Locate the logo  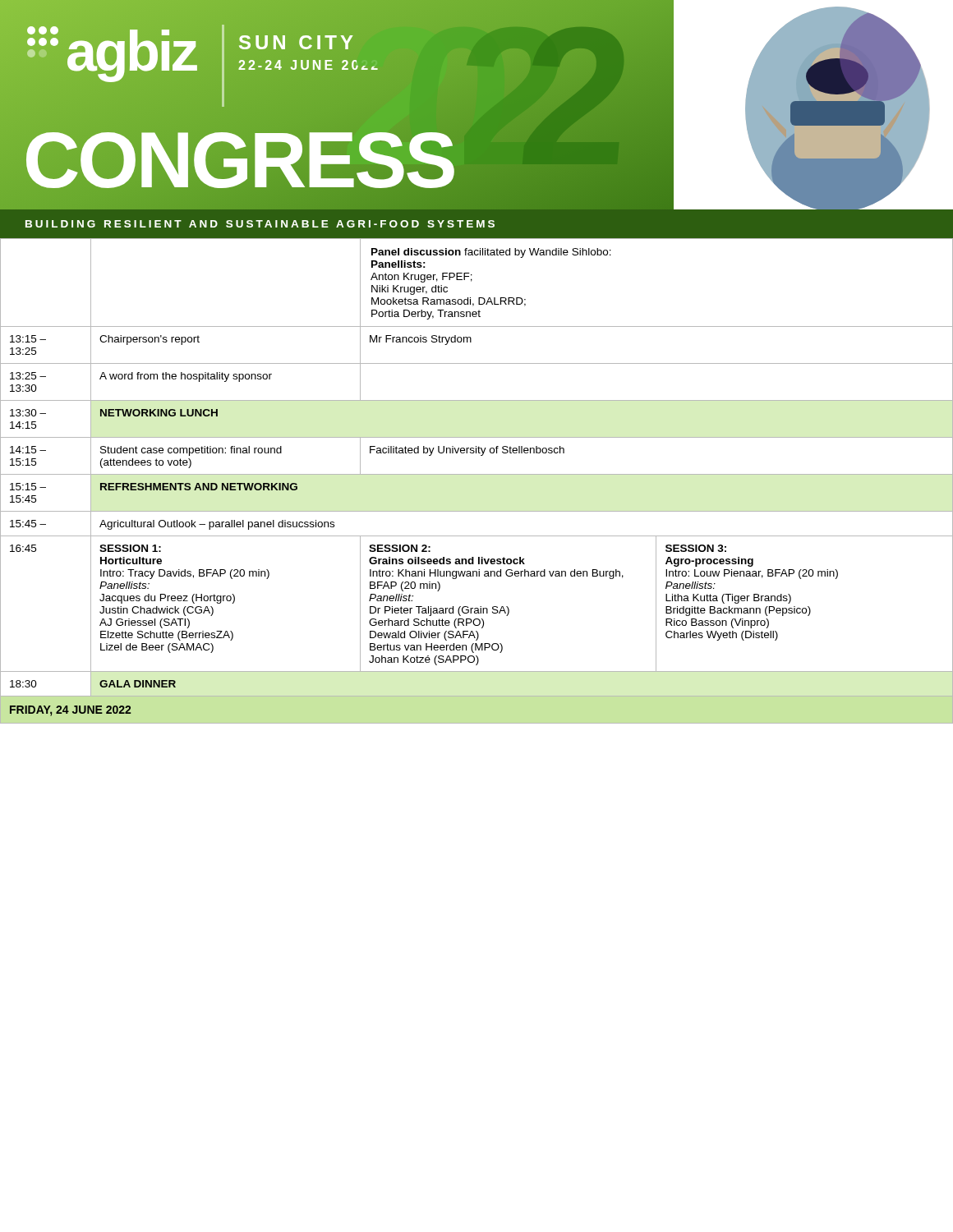476,119
